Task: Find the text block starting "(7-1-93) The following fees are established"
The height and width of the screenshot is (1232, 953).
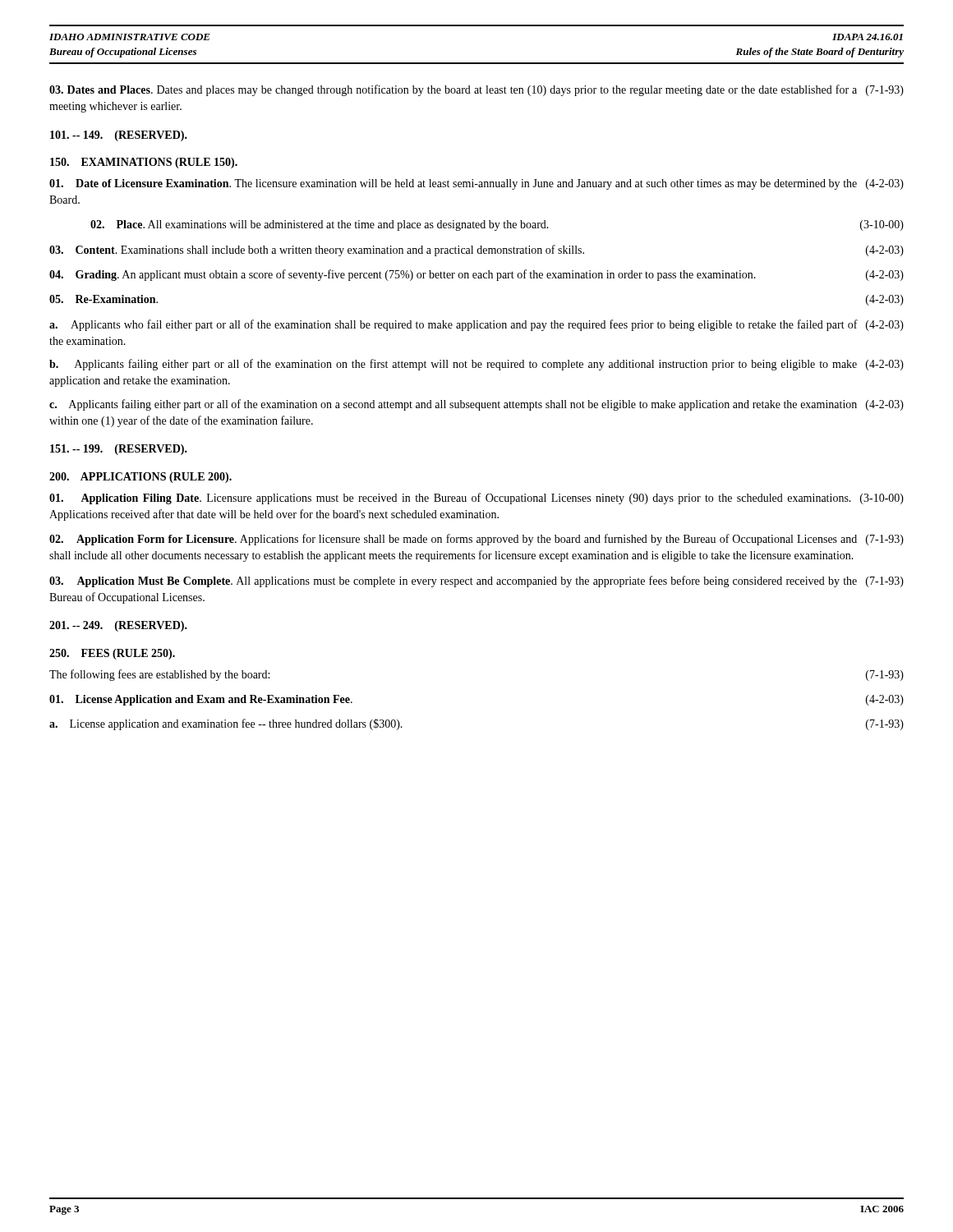Action: tap(161, 675)
